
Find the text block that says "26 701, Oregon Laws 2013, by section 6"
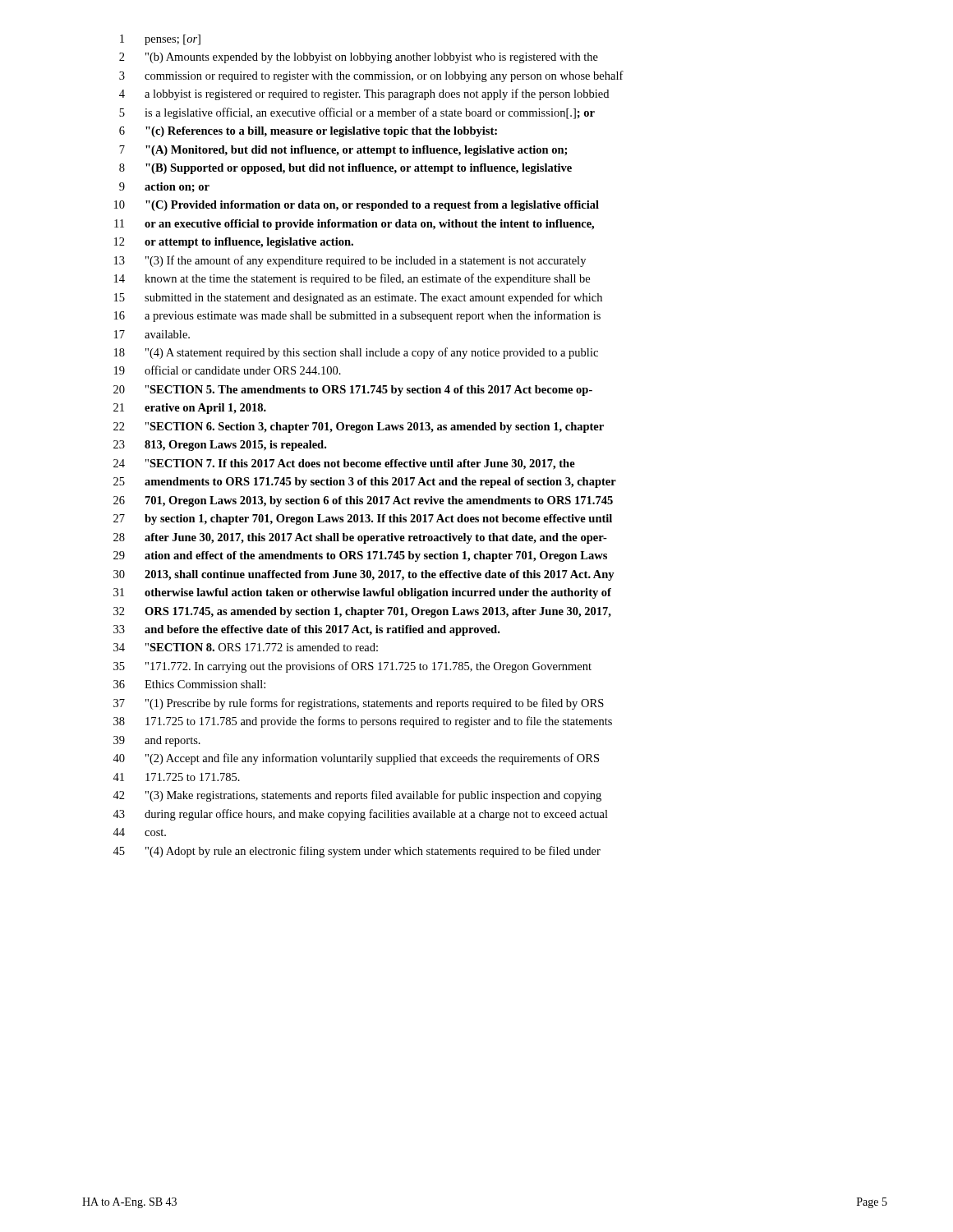(485, 500)
